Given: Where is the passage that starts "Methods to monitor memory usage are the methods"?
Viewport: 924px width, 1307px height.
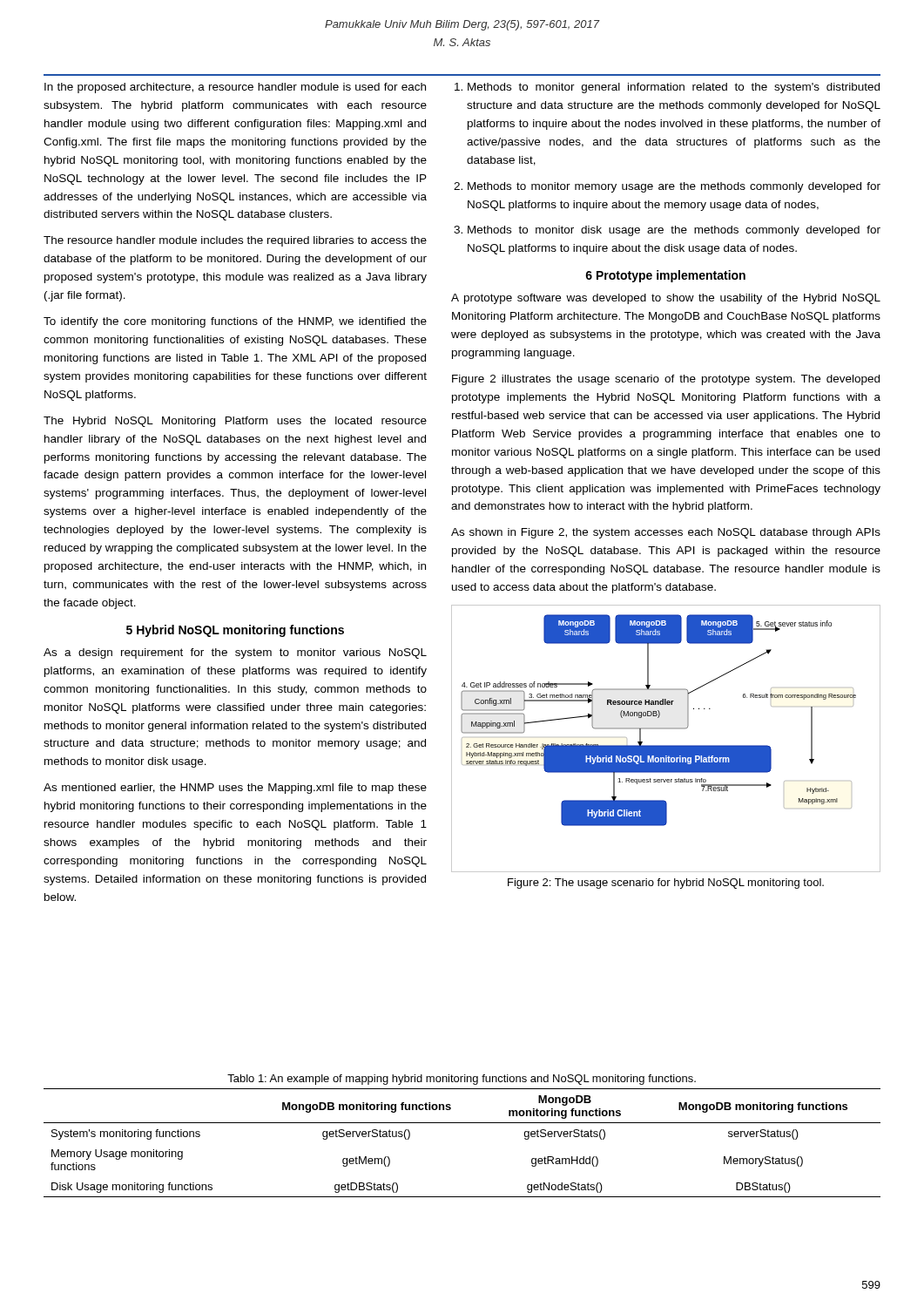Looking at the screenshot, I should click(666, 196).
